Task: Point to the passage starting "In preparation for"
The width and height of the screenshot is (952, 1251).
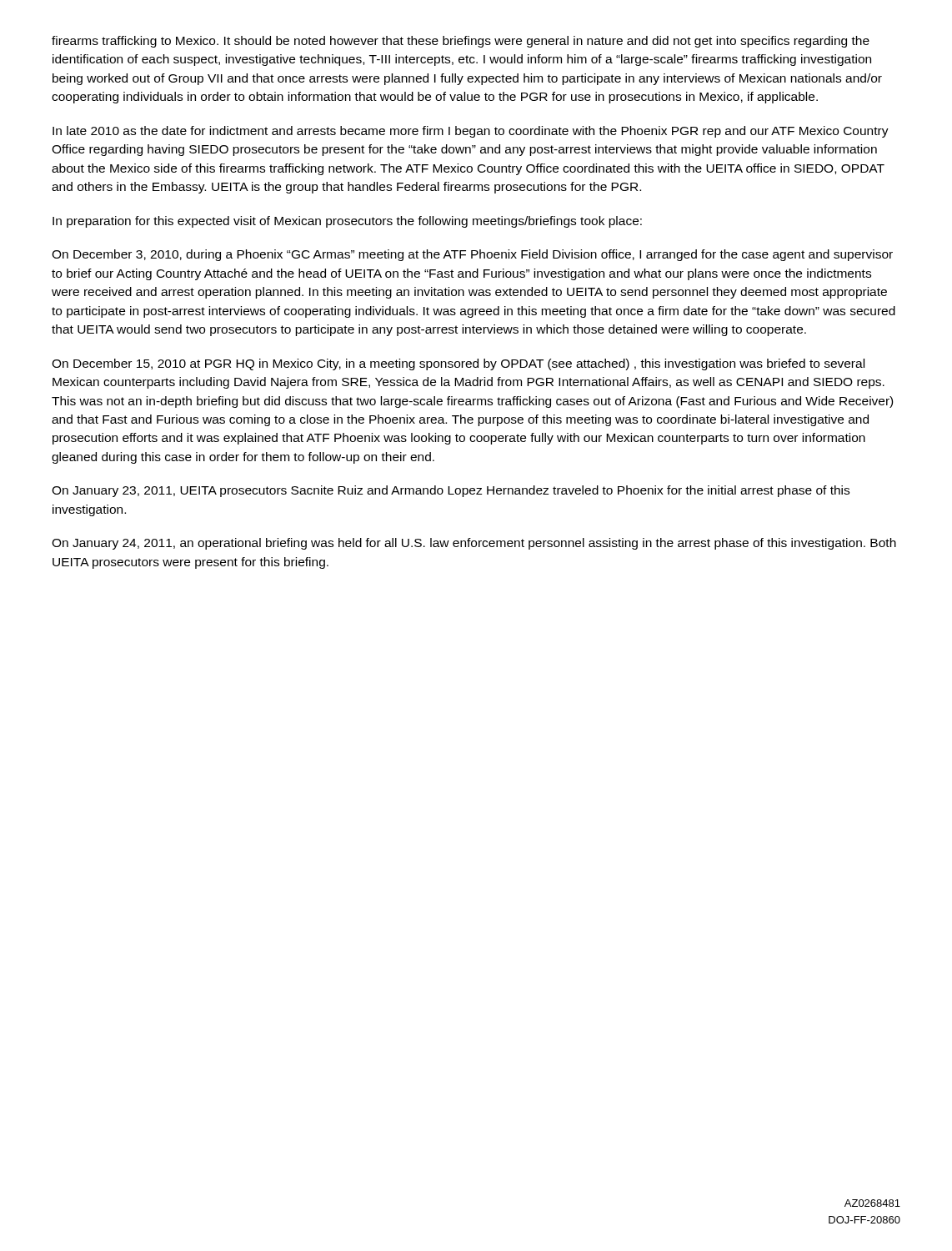Action: click(x=347, y=220)
